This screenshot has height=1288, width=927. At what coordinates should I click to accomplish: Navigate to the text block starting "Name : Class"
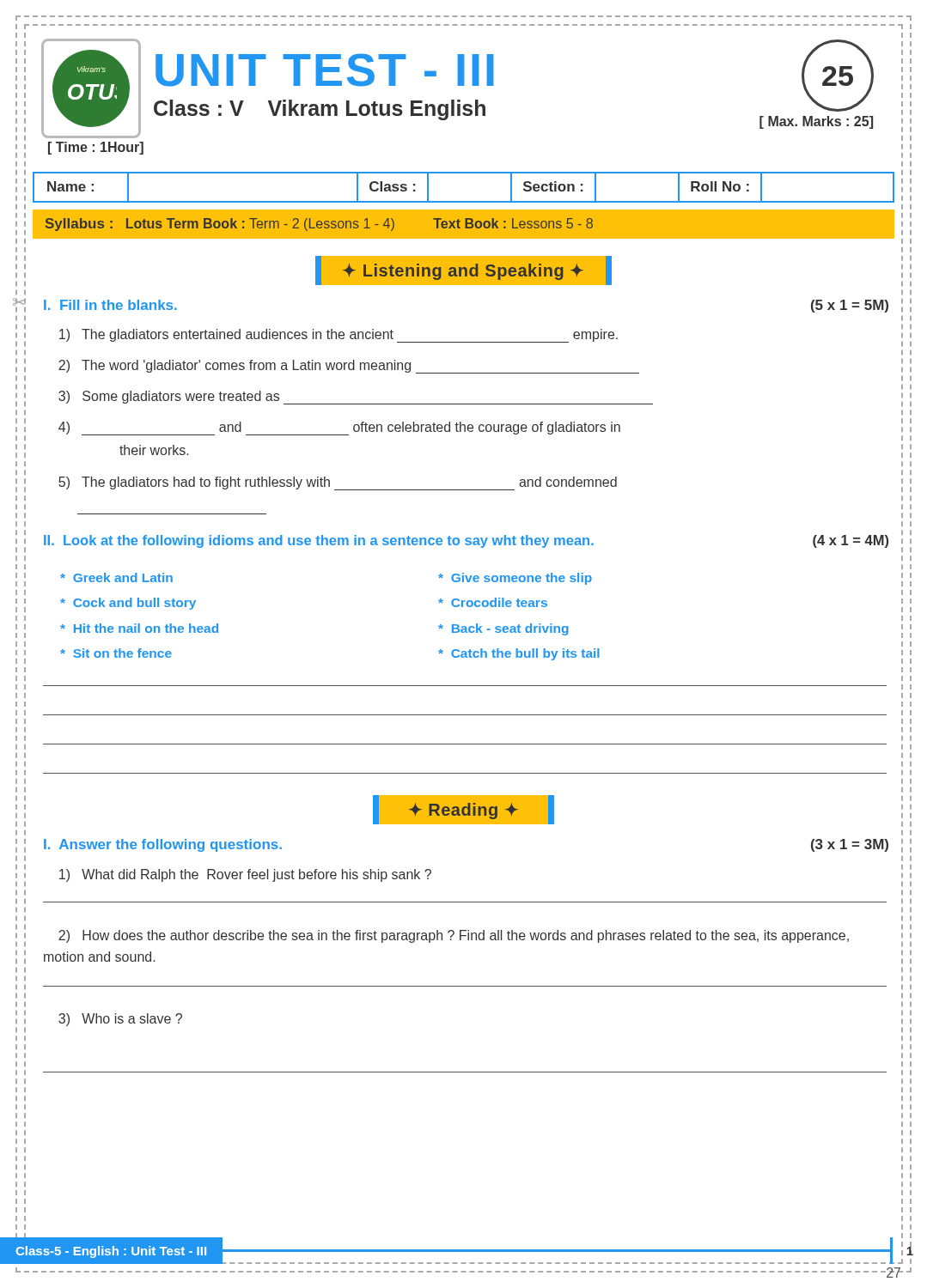click(x=464, y=187)
